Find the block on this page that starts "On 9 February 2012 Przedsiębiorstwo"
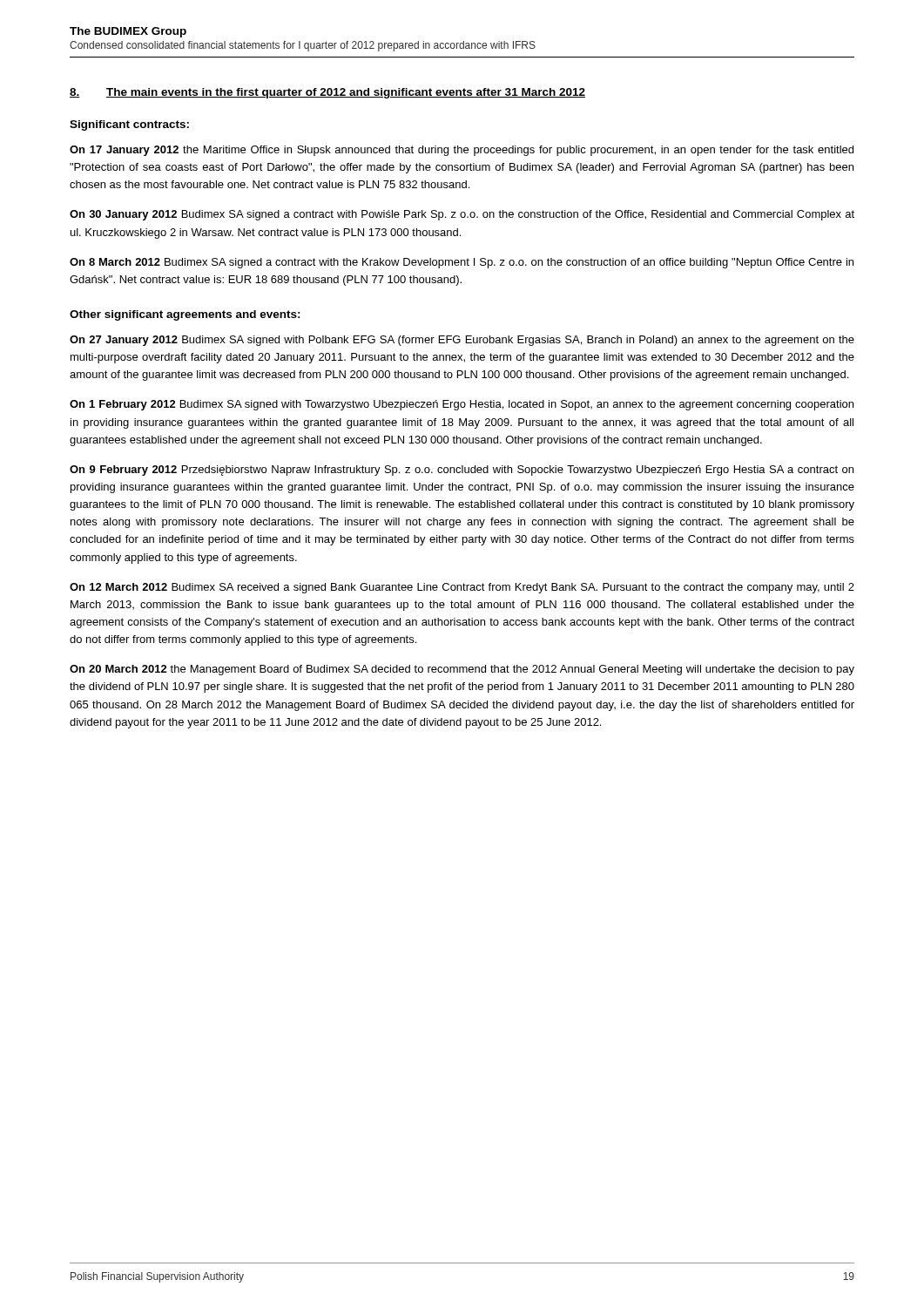Screen dimensions: 1307x924 pyautogui.click(x=462, y=513)
